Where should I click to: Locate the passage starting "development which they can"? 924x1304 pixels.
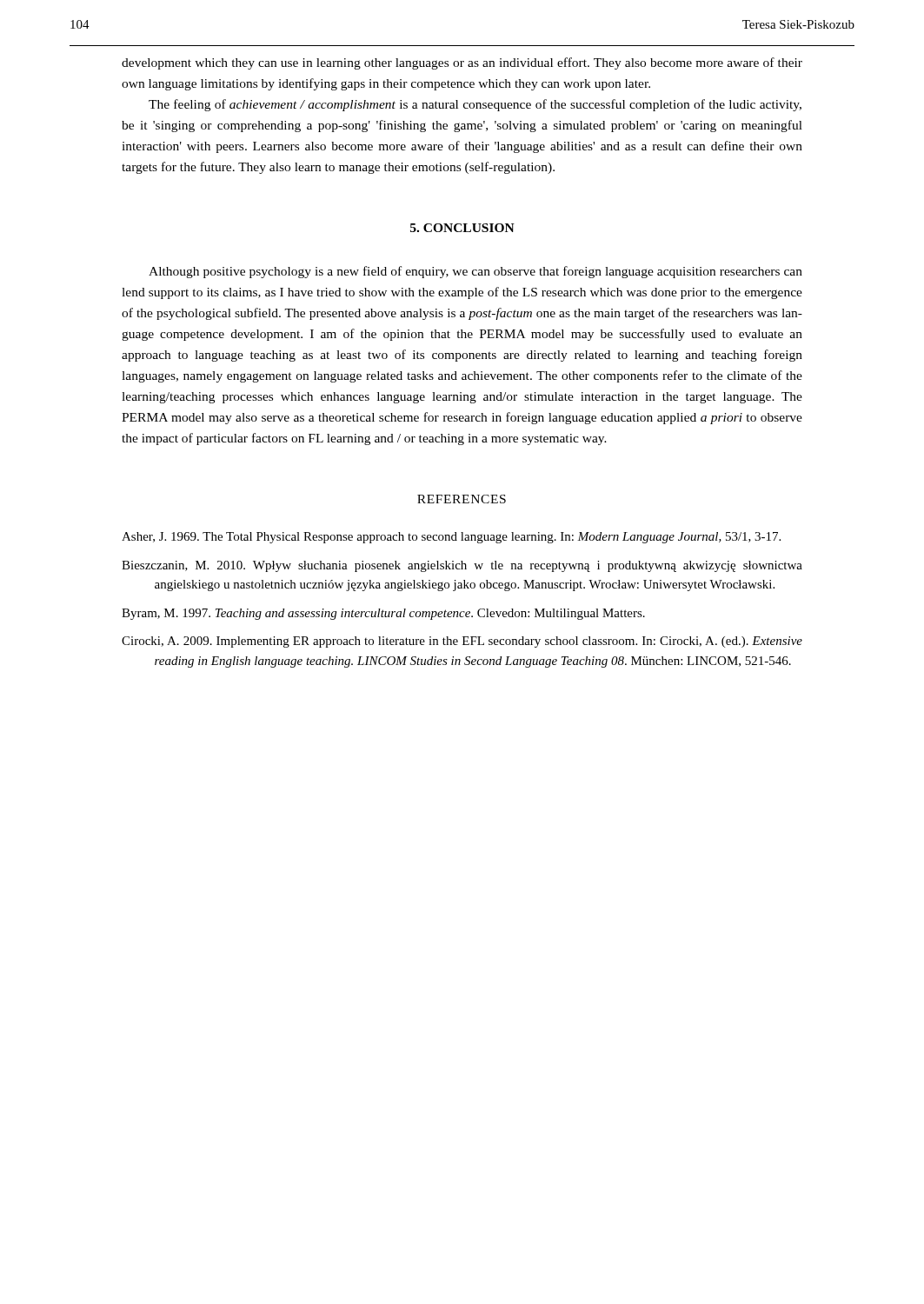[462, 73]
